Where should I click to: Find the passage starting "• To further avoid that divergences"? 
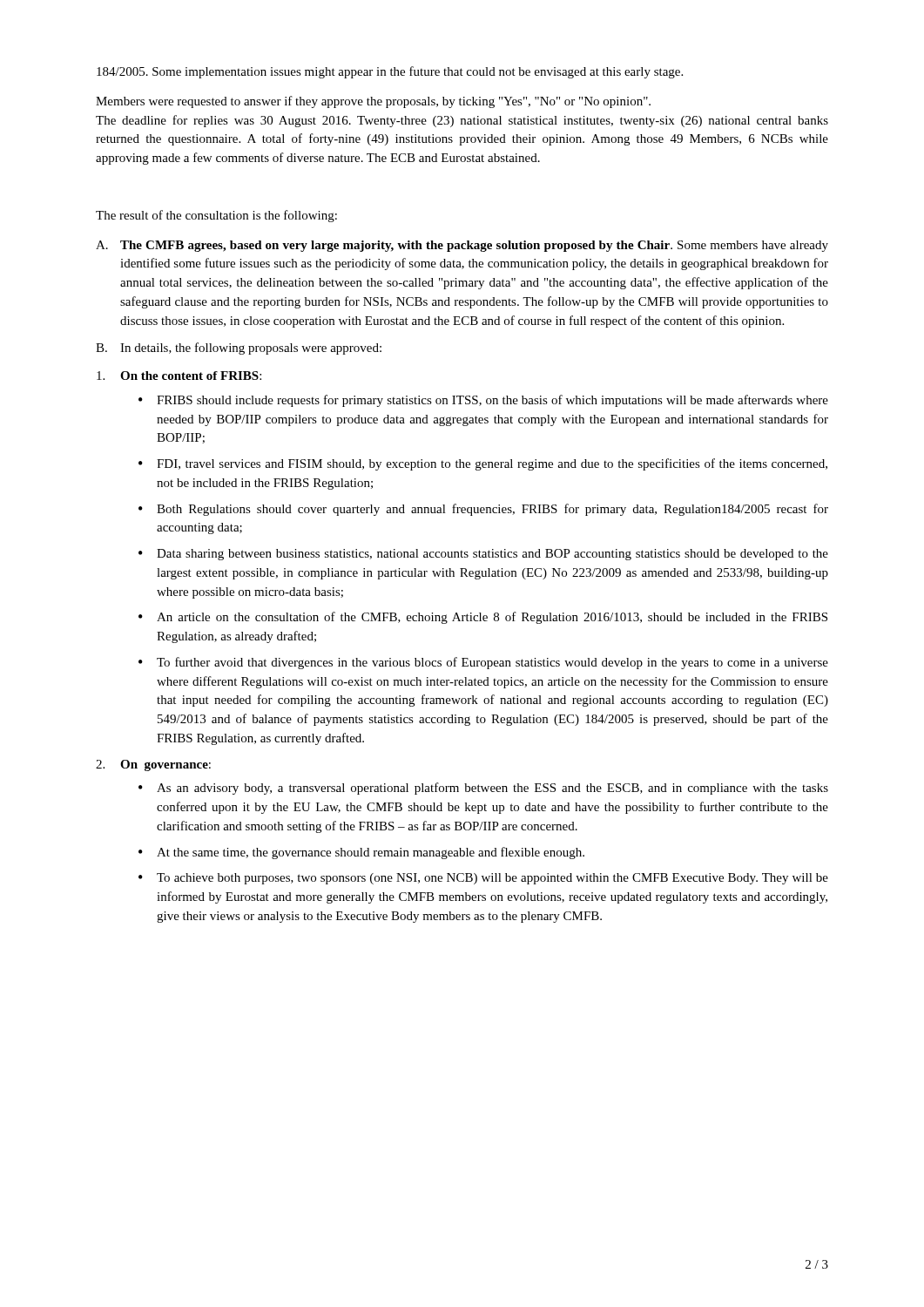coord(483,701)
